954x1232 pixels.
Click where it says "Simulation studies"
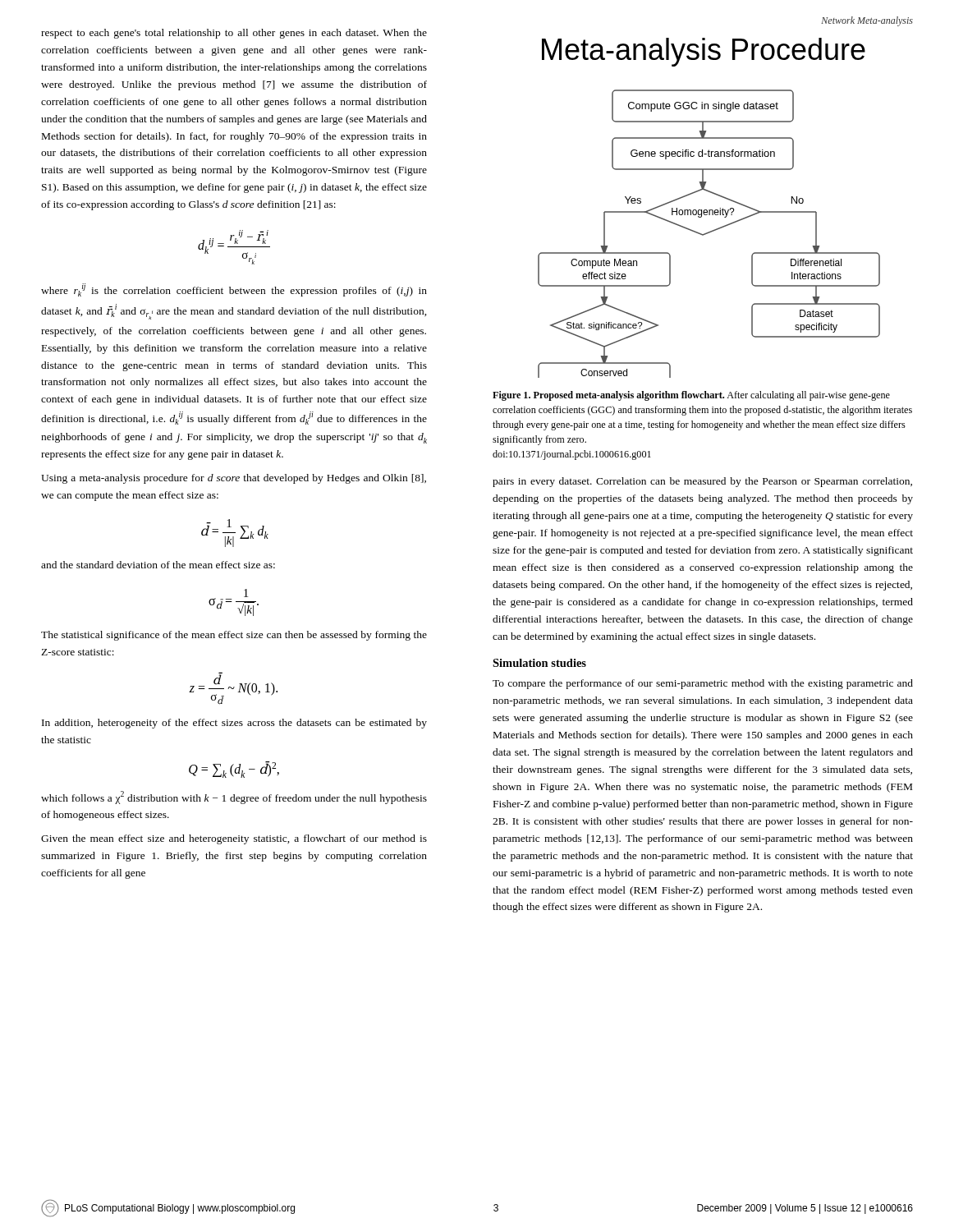point(539,663)
